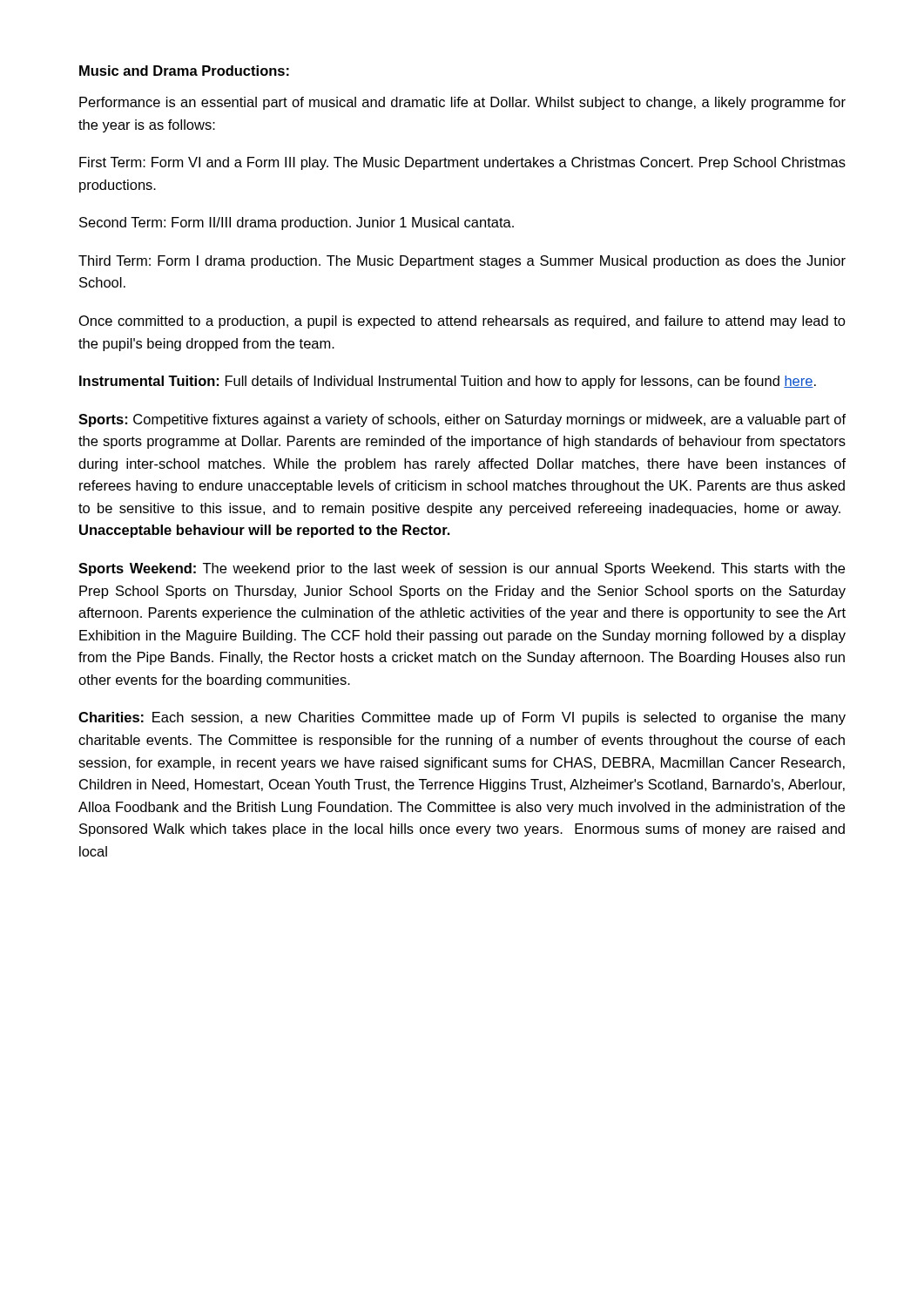Image resolution: width=924 pixels, height=1307 pixels.
Task: Select the region starting "Sports Weekend: The weekend prior to the"
Action: (462, 624)
